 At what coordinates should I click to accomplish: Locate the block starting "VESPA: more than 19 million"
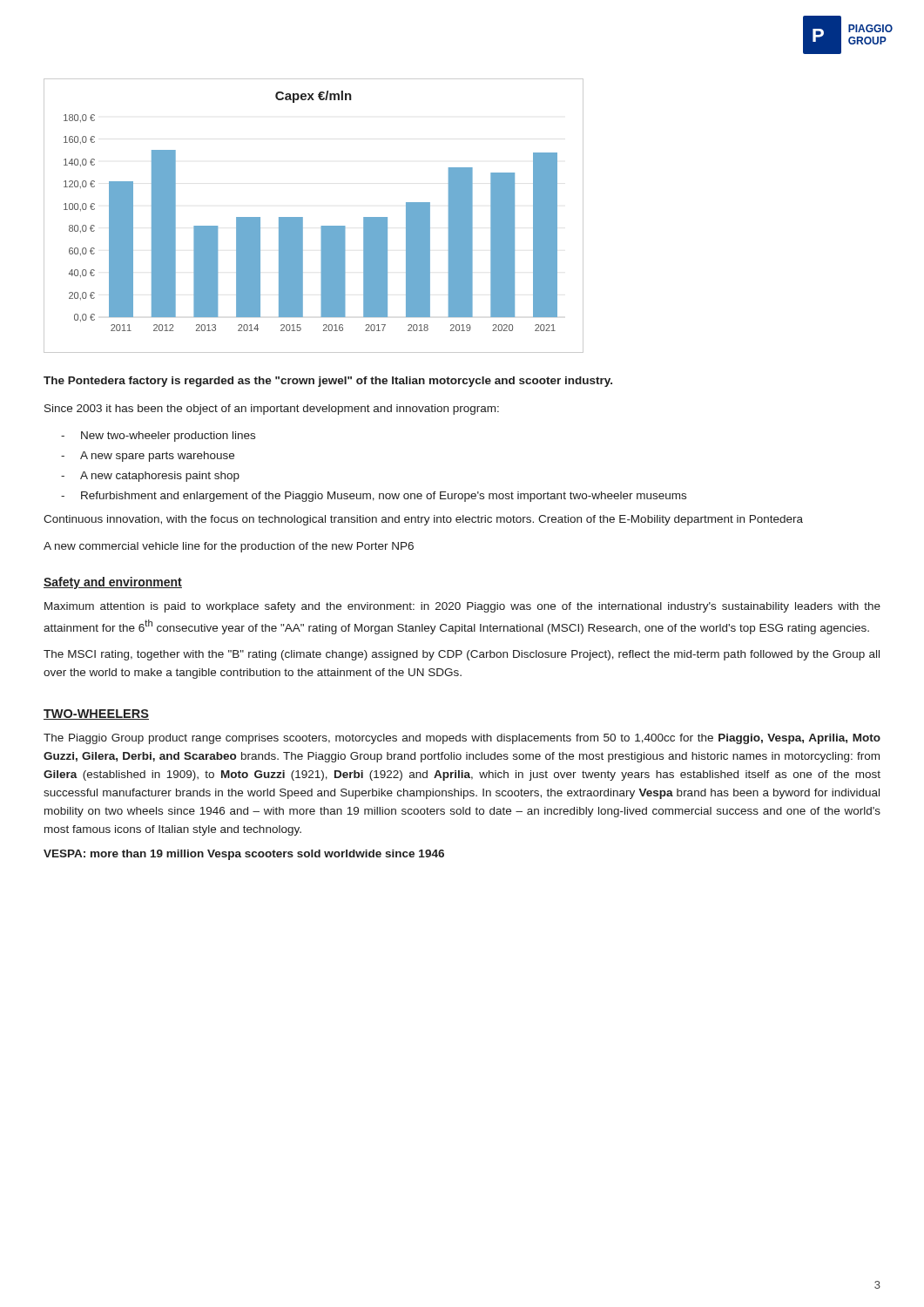click(x=244, y=854)
